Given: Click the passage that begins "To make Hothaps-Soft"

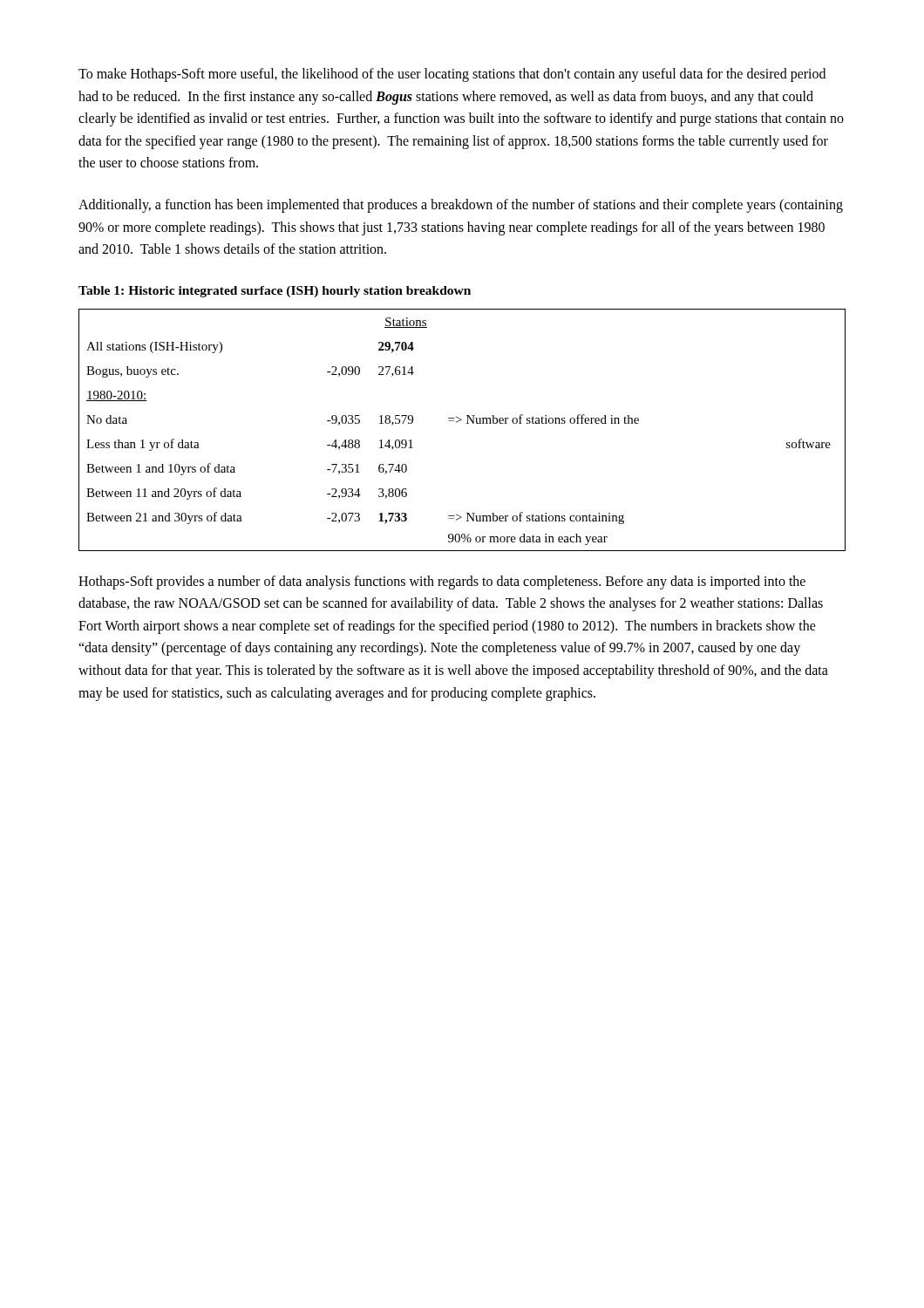Looking at the screenshot, I should [461, 118].
